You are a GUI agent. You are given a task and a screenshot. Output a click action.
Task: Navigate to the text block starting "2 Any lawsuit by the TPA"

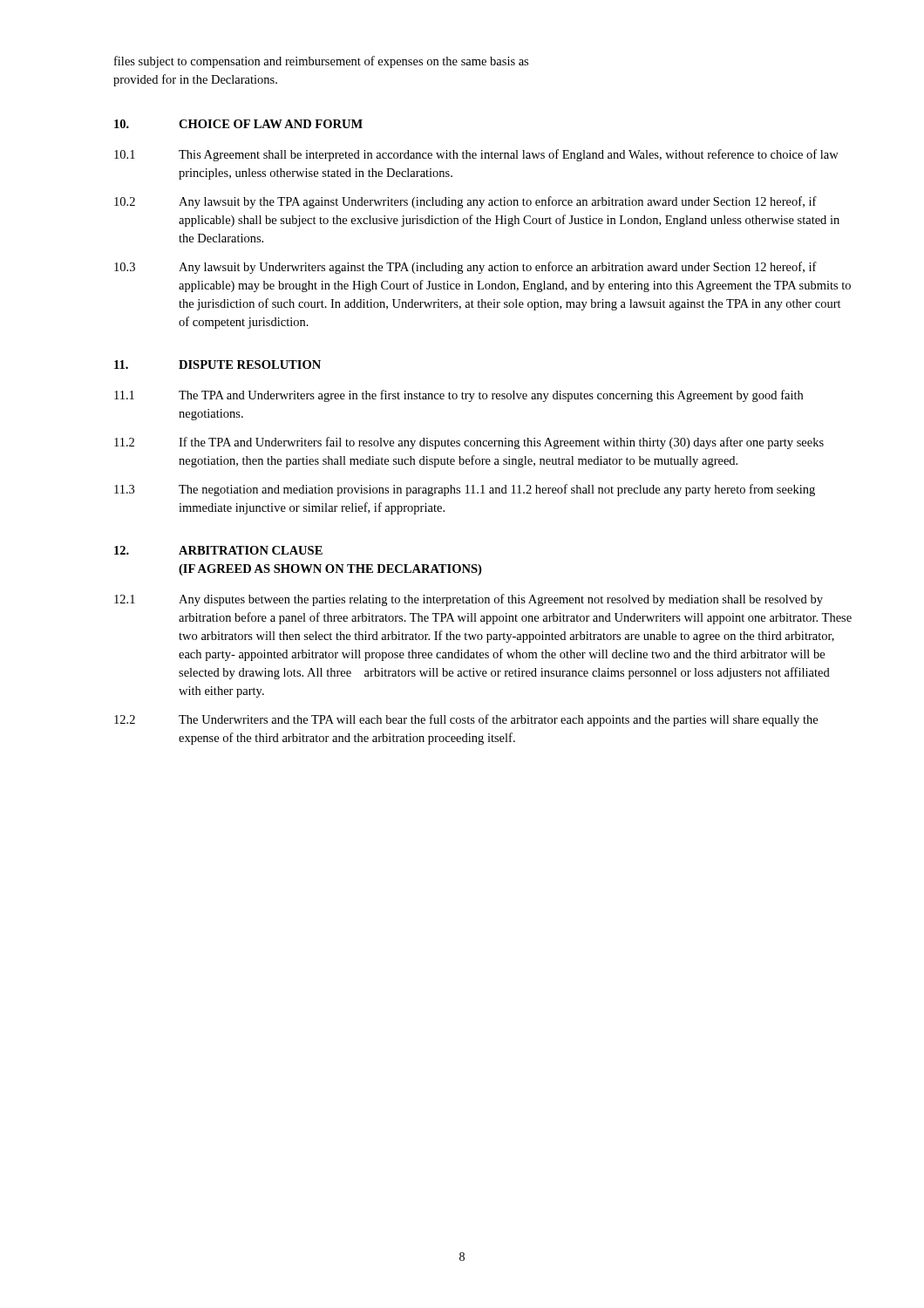[484, 220]
